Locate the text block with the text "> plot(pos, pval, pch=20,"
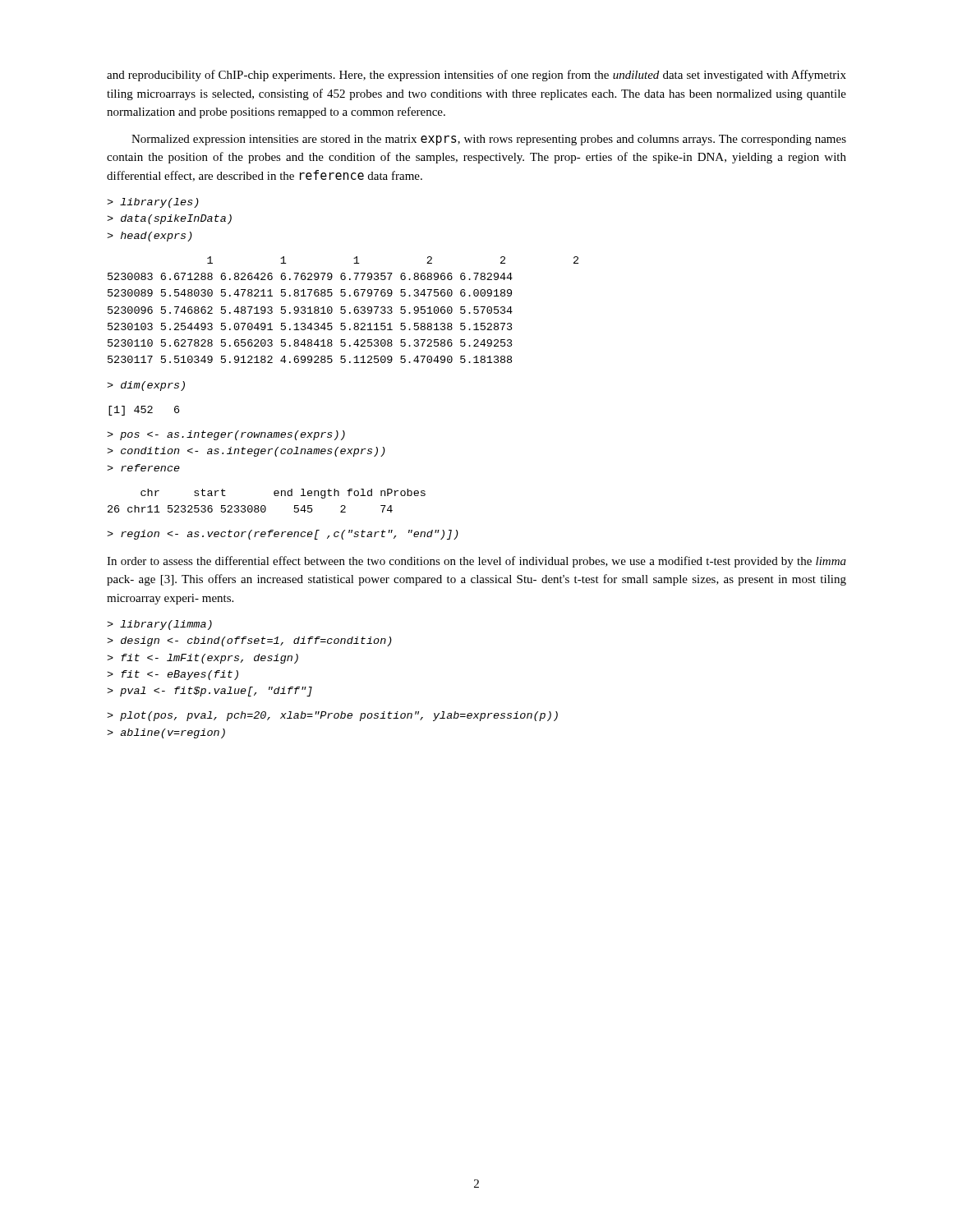Viewport: 953px width, 1232px height. 476,725
